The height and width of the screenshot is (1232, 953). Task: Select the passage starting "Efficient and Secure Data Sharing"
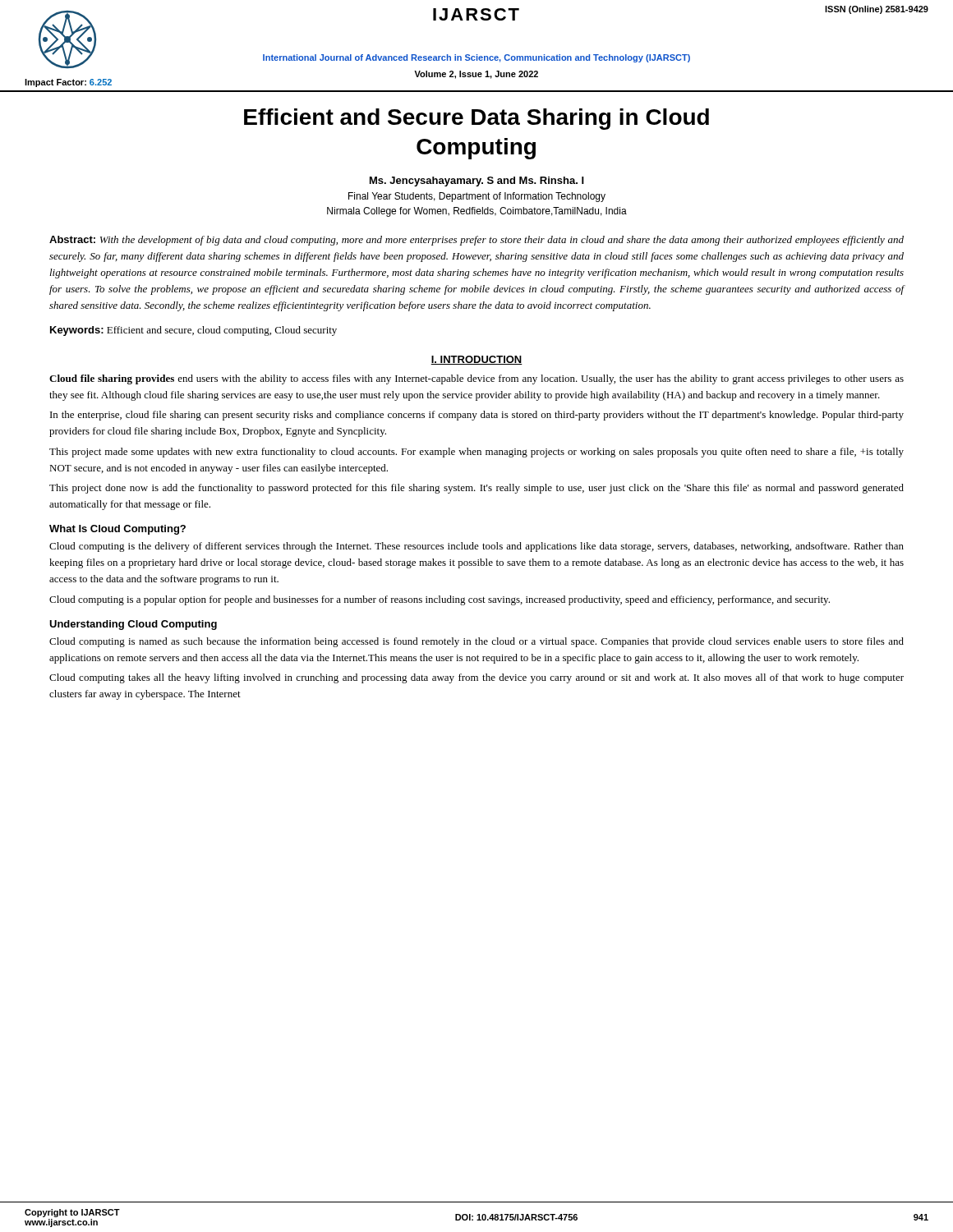coord(476,132)
